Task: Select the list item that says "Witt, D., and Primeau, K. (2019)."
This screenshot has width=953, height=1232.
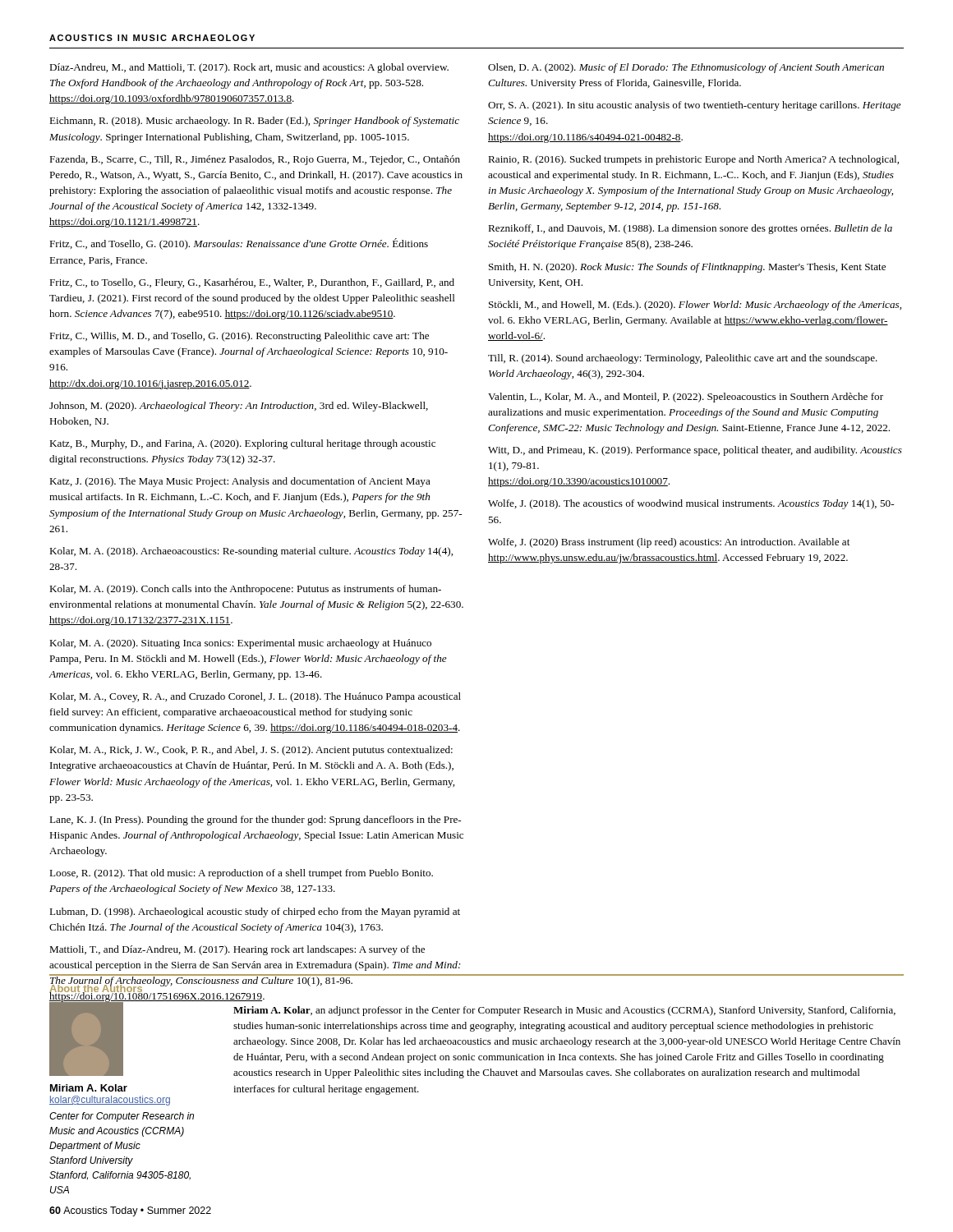Action: (x=695, y=465)
